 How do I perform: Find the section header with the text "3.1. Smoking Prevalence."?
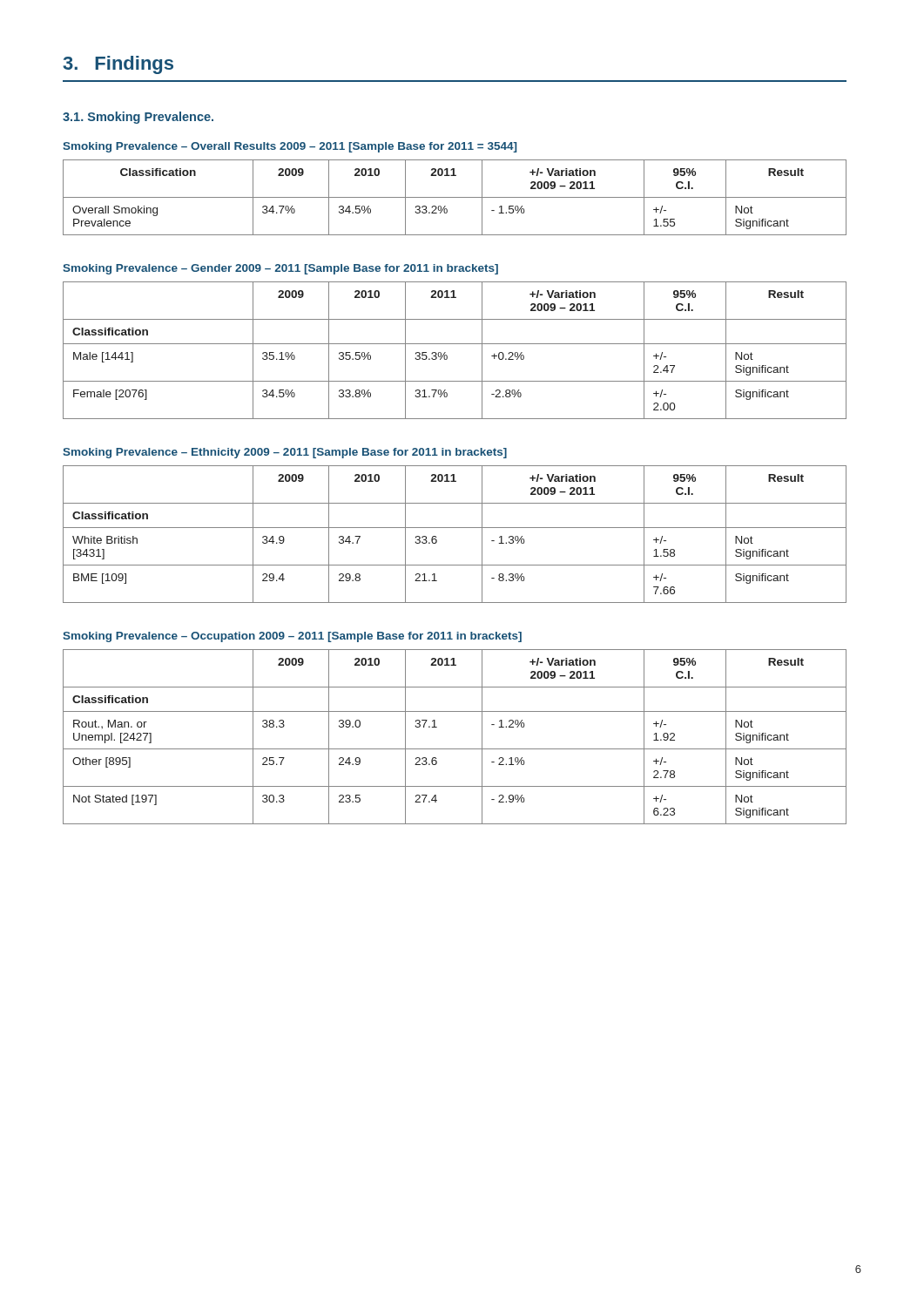click(x=139, y=117)
